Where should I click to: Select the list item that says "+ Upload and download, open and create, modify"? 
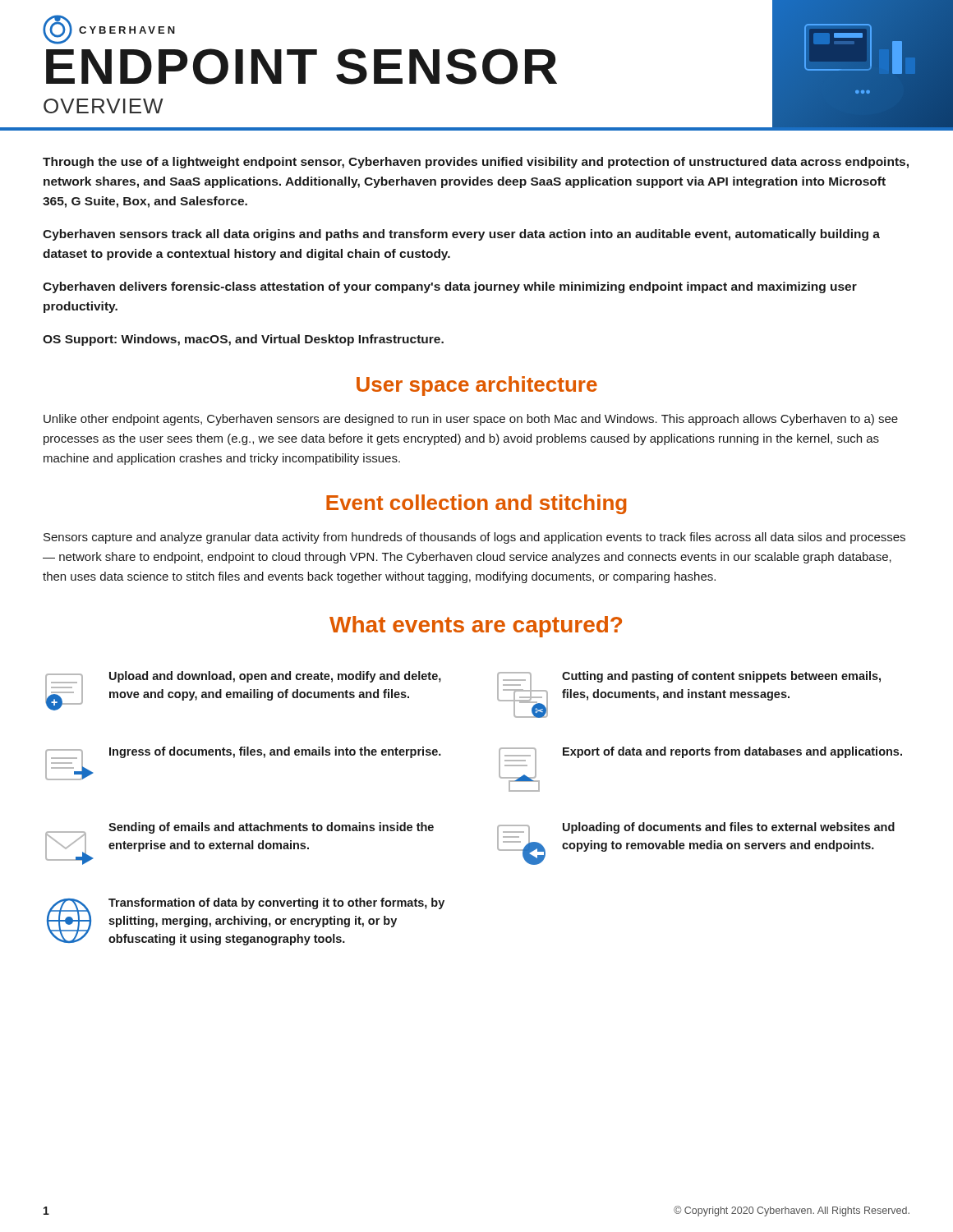coord(250,694)
